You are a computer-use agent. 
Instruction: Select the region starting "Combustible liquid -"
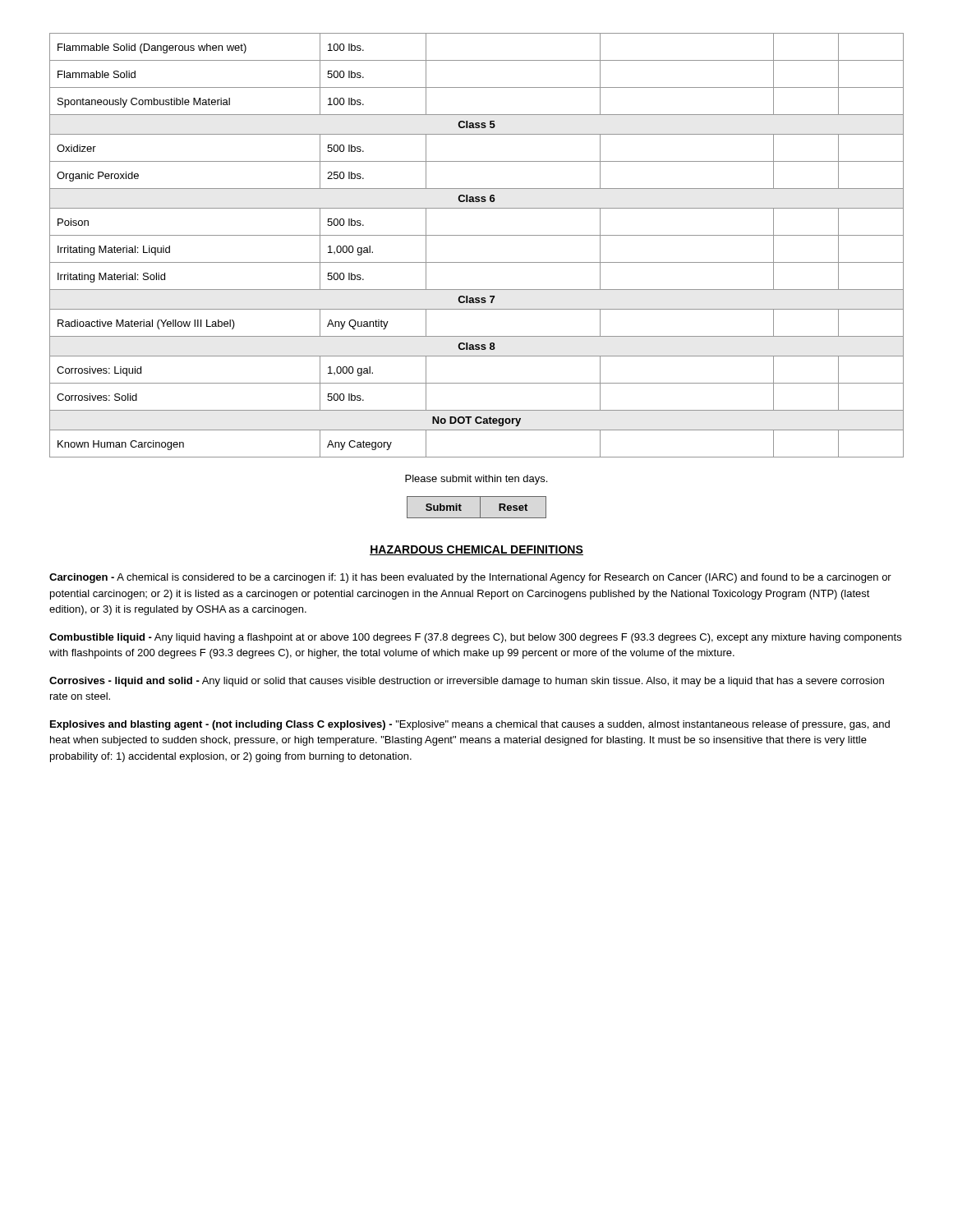pyautogui.click(x=476, y=645)
